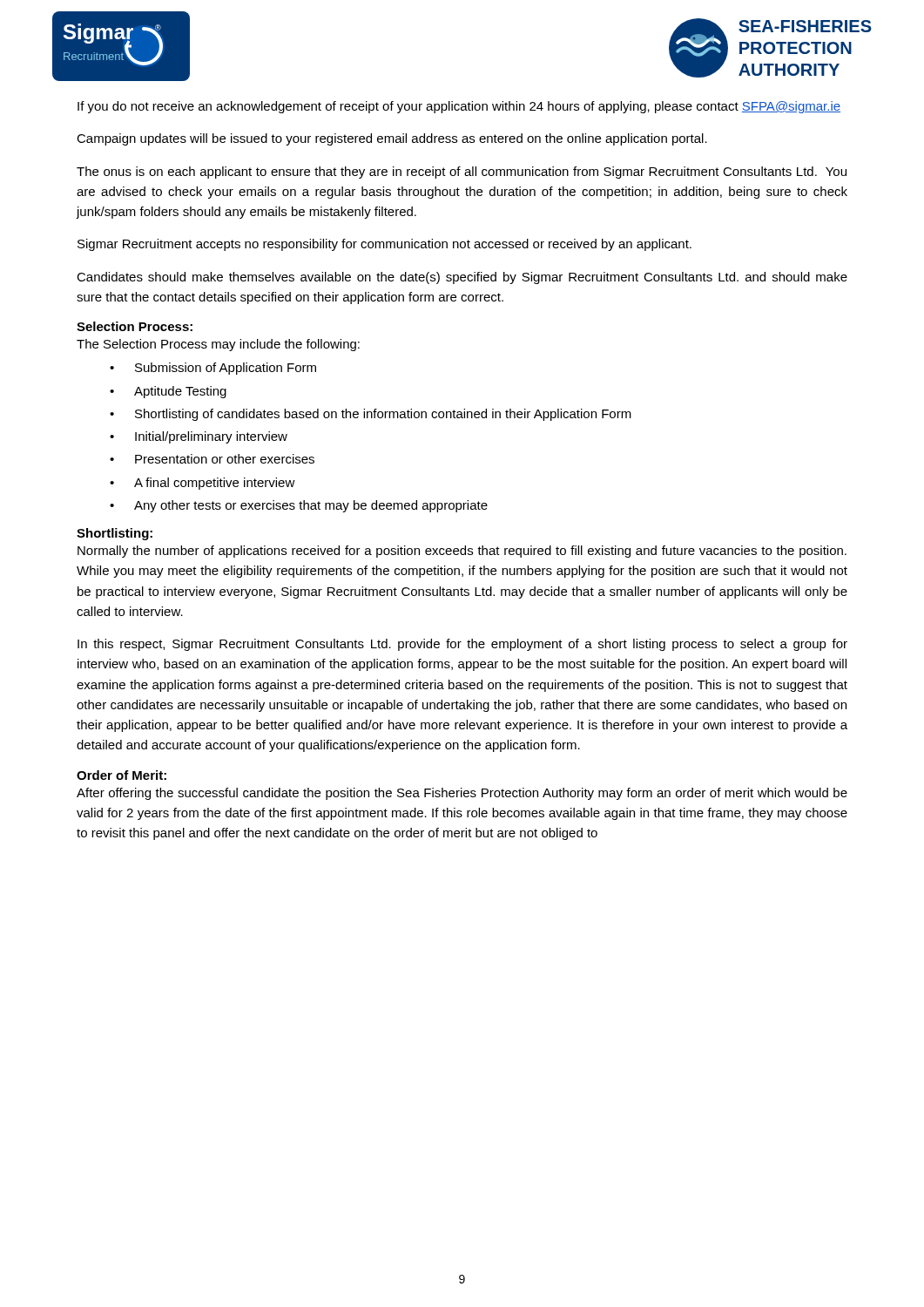Click on the list item with the text "• A final"
The image size is (924, 1307).
click(202, 484)
